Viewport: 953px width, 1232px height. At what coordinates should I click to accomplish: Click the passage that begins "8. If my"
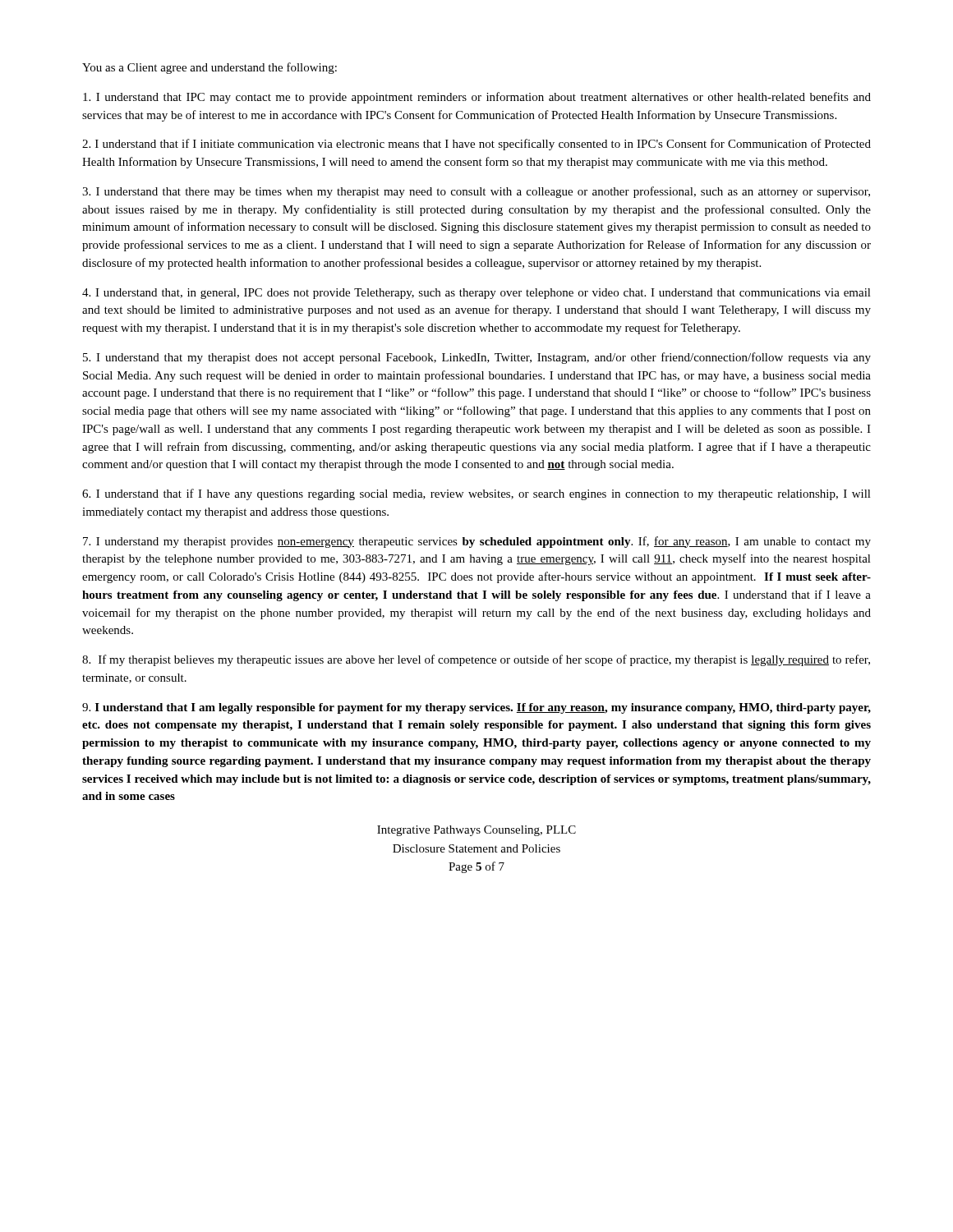476,668
